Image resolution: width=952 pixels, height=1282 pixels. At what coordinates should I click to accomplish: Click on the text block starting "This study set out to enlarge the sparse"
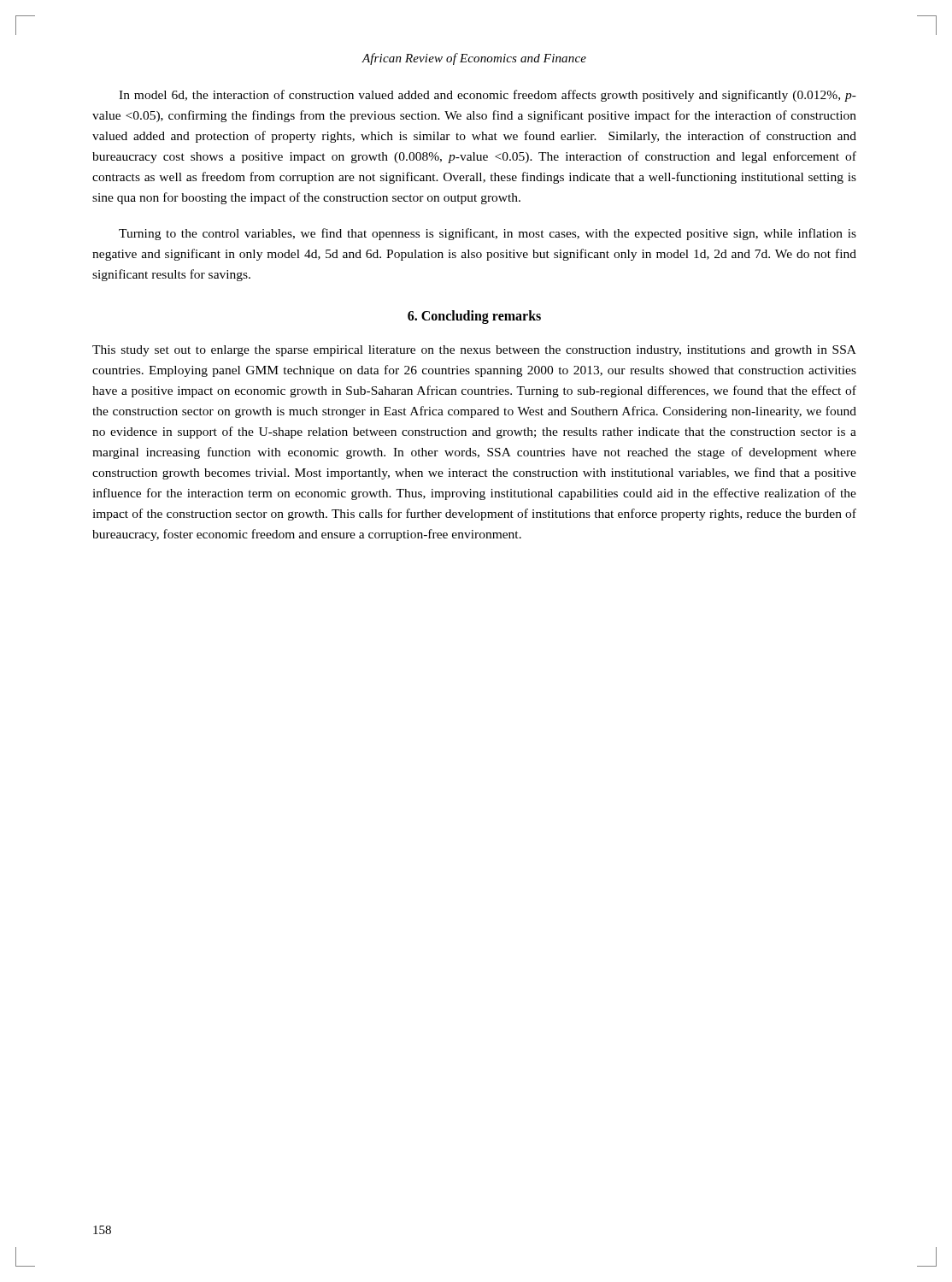click(474, 442)
